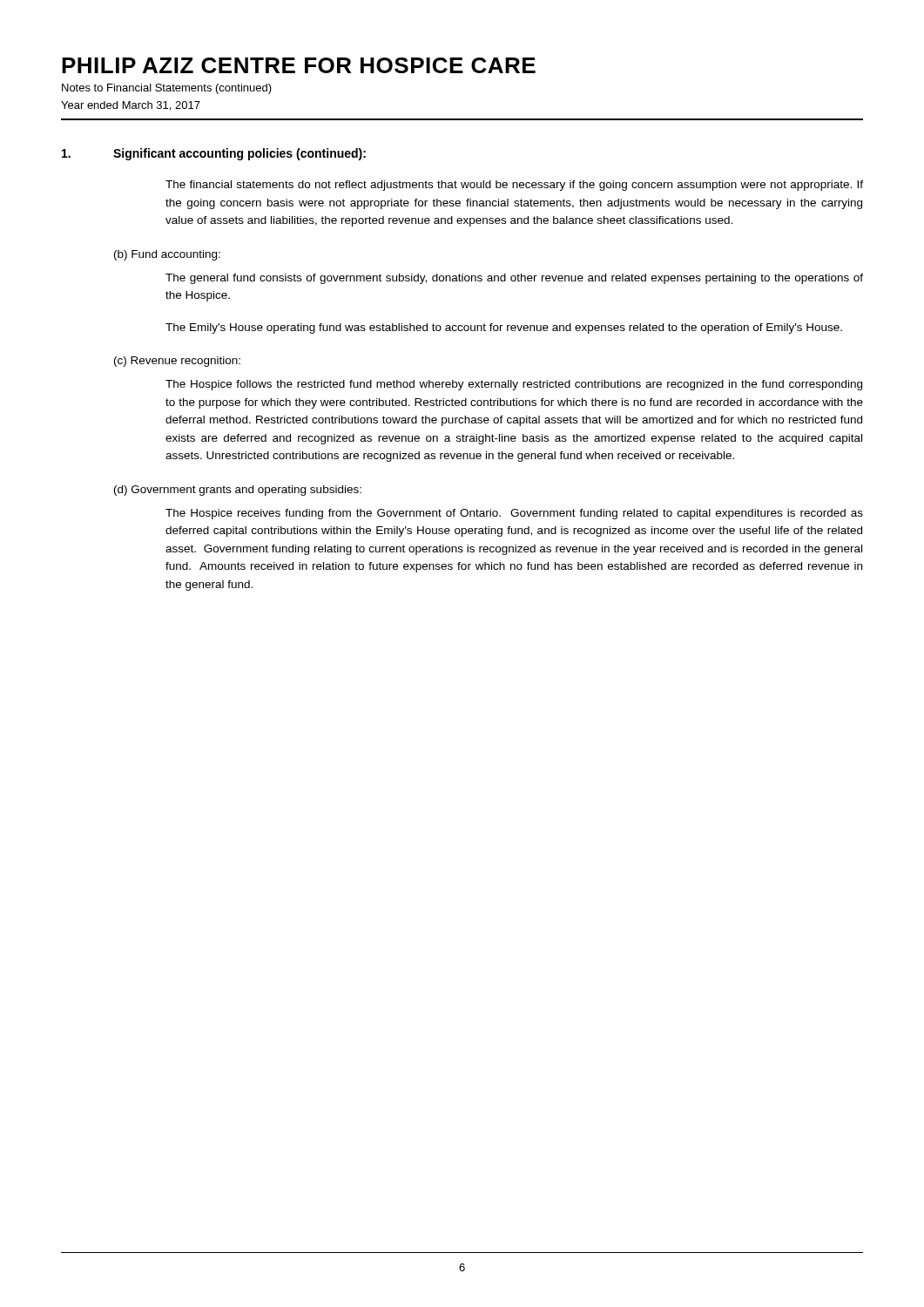The height and width of the screenshot is (1307, 924).
Task: Find "(d) Government grants and operating subsidies:" on this page
Action: pyautogui.click(x=238, y=489)
